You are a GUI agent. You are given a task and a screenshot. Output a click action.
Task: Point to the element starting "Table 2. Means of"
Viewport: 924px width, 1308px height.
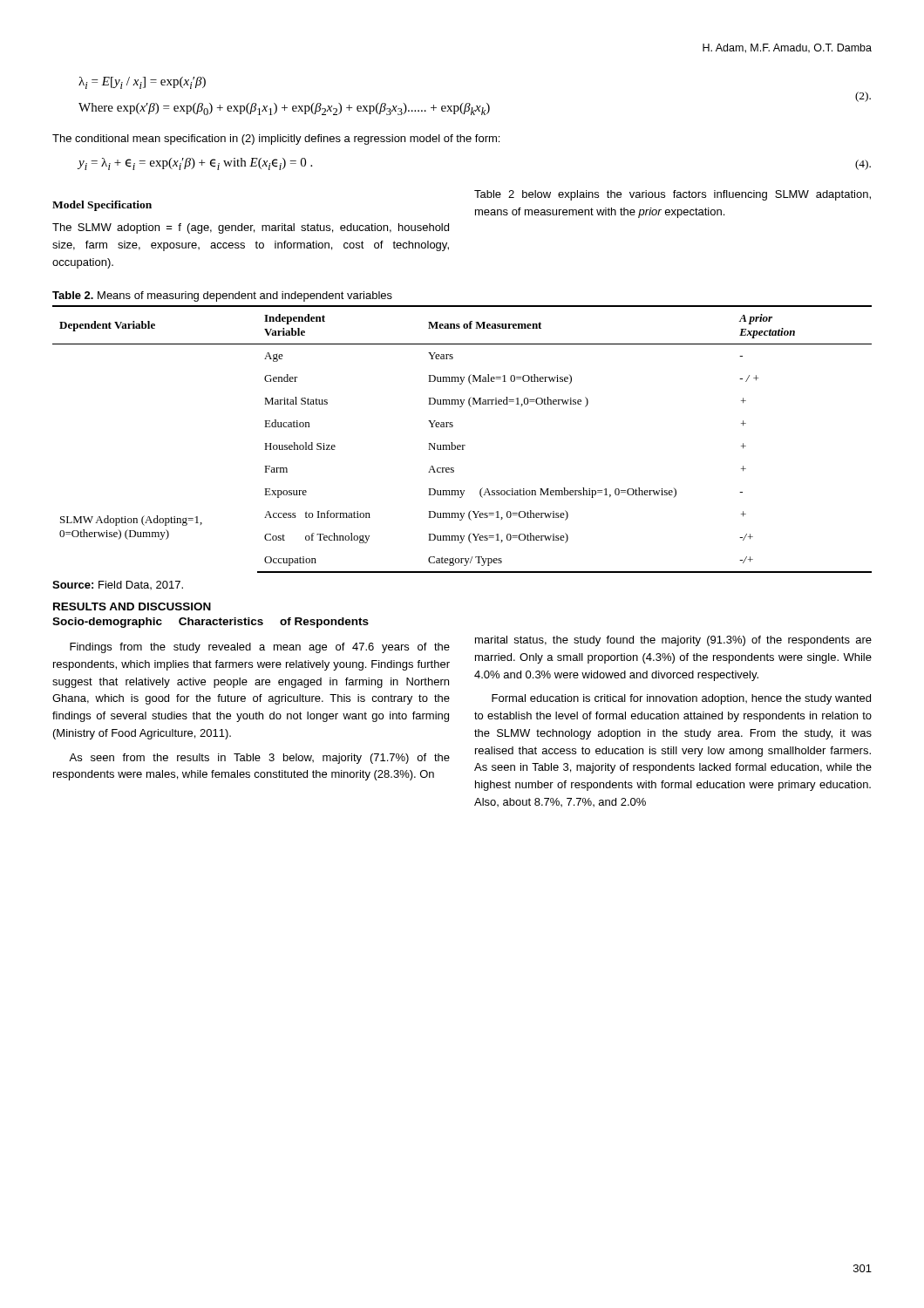(x=222, y=295)
